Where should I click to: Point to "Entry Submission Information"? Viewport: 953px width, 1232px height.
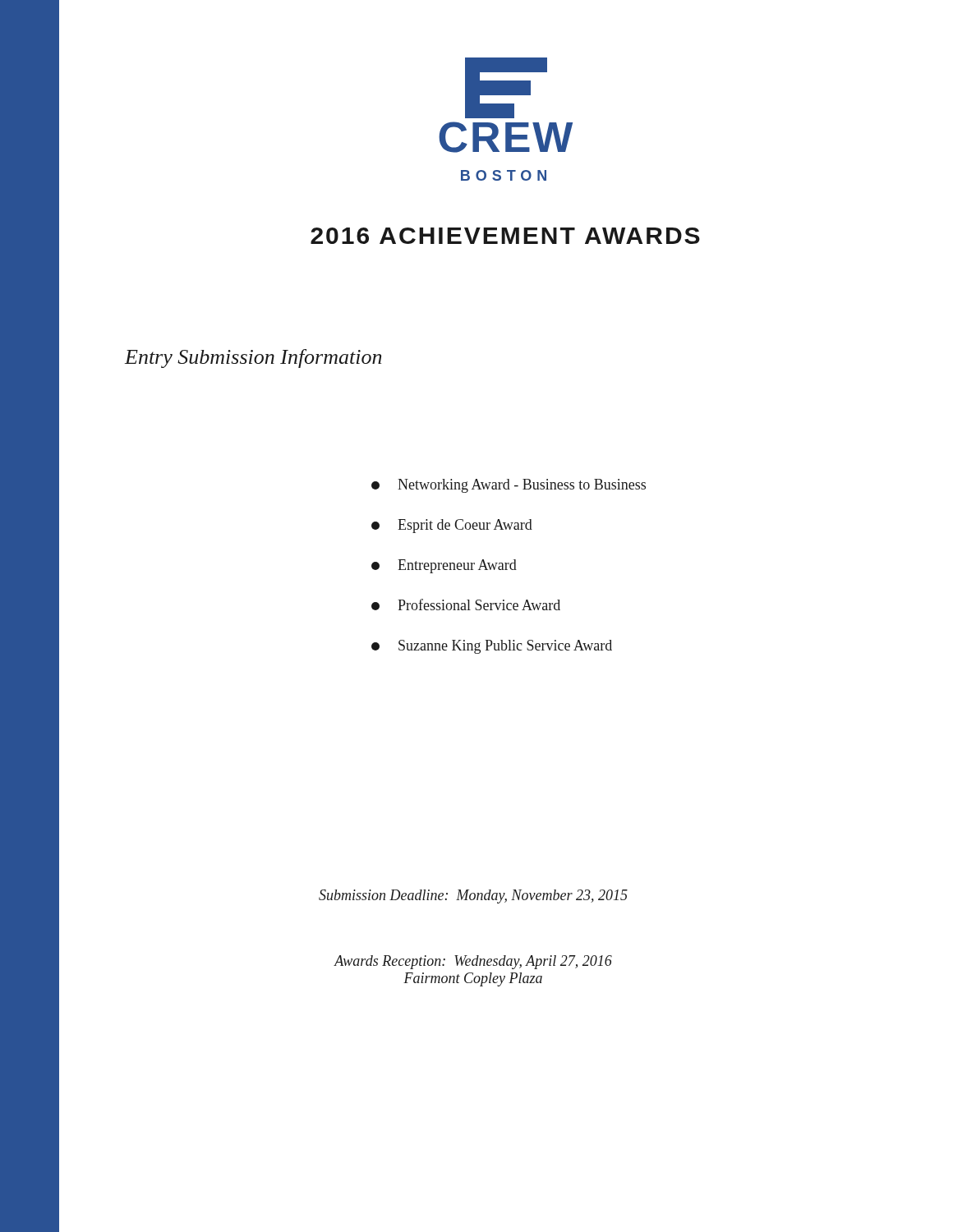[254, 357]
